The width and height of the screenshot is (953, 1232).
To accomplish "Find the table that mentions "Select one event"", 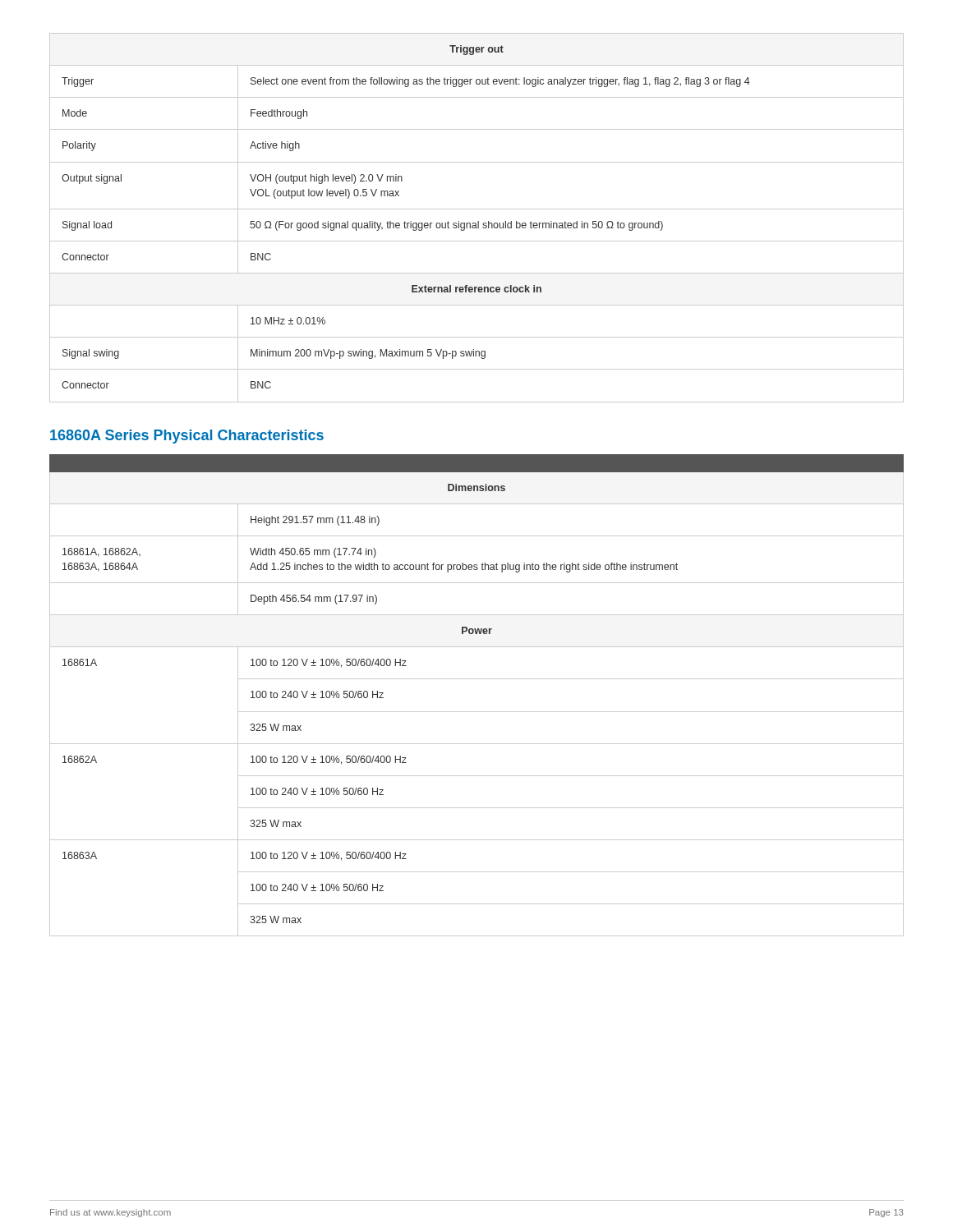I will point(476,217).
